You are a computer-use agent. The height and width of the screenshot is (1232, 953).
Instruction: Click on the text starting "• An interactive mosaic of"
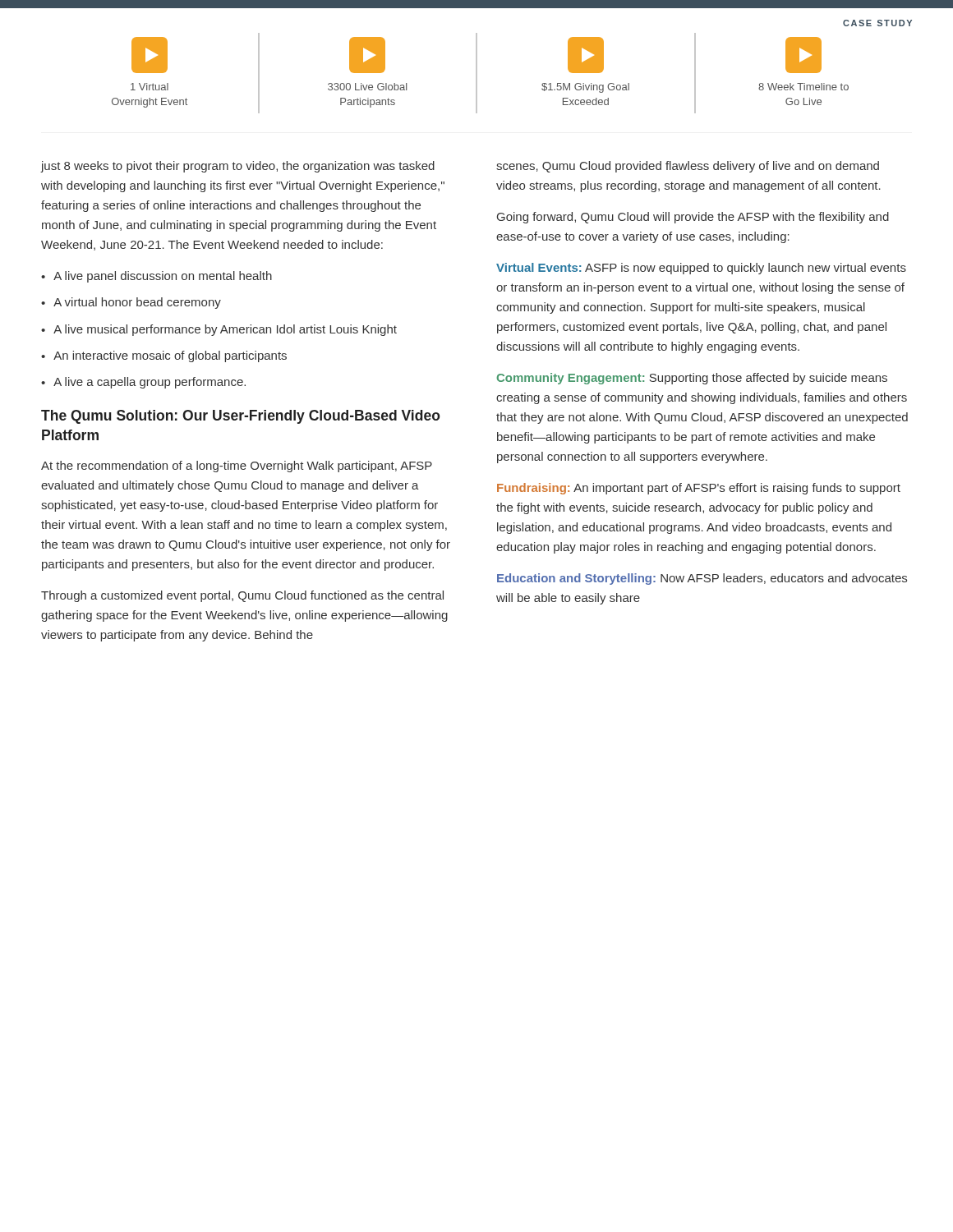click(164, 356)
